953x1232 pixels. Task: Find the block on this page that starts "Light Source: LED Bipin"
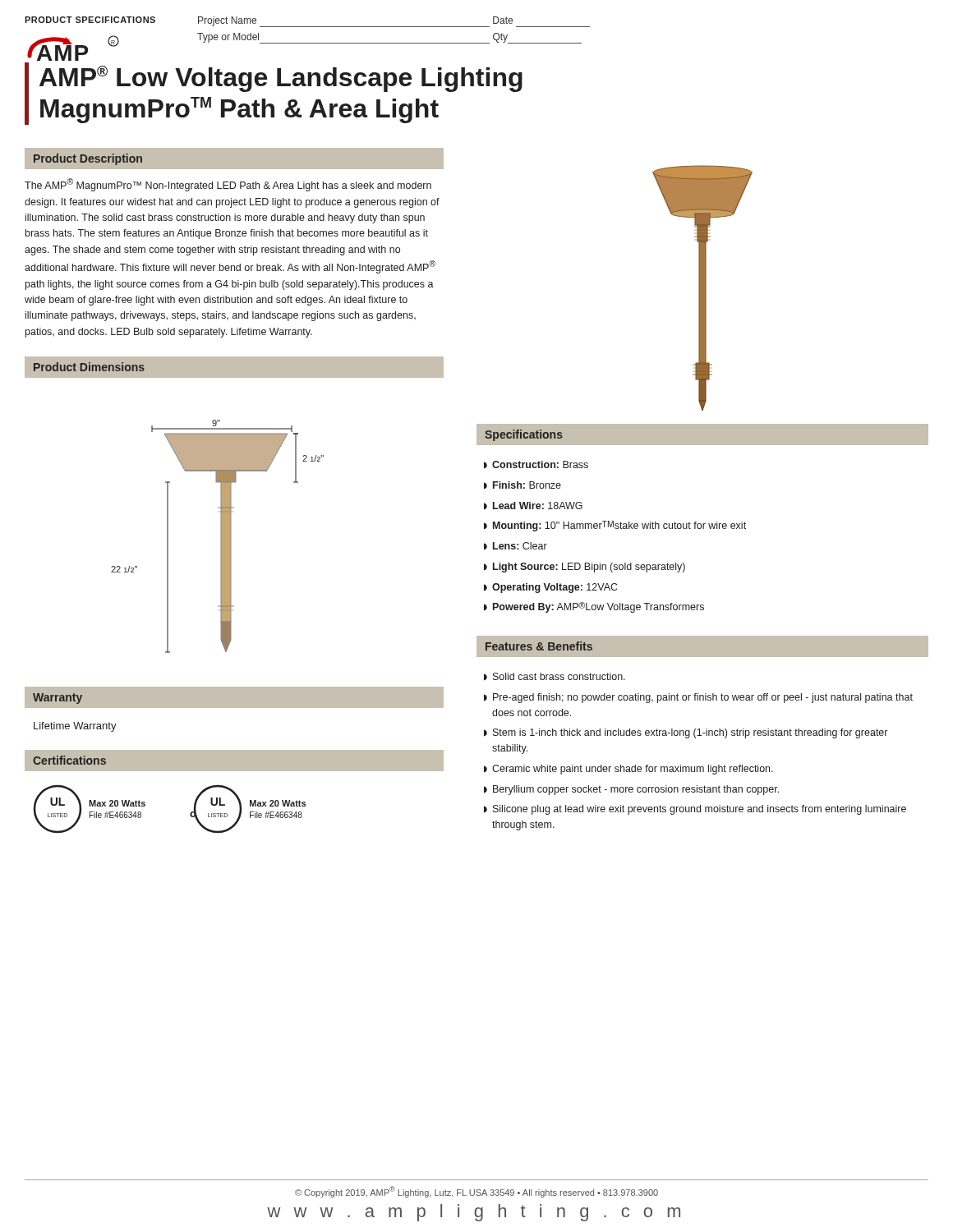coord(589,567)
